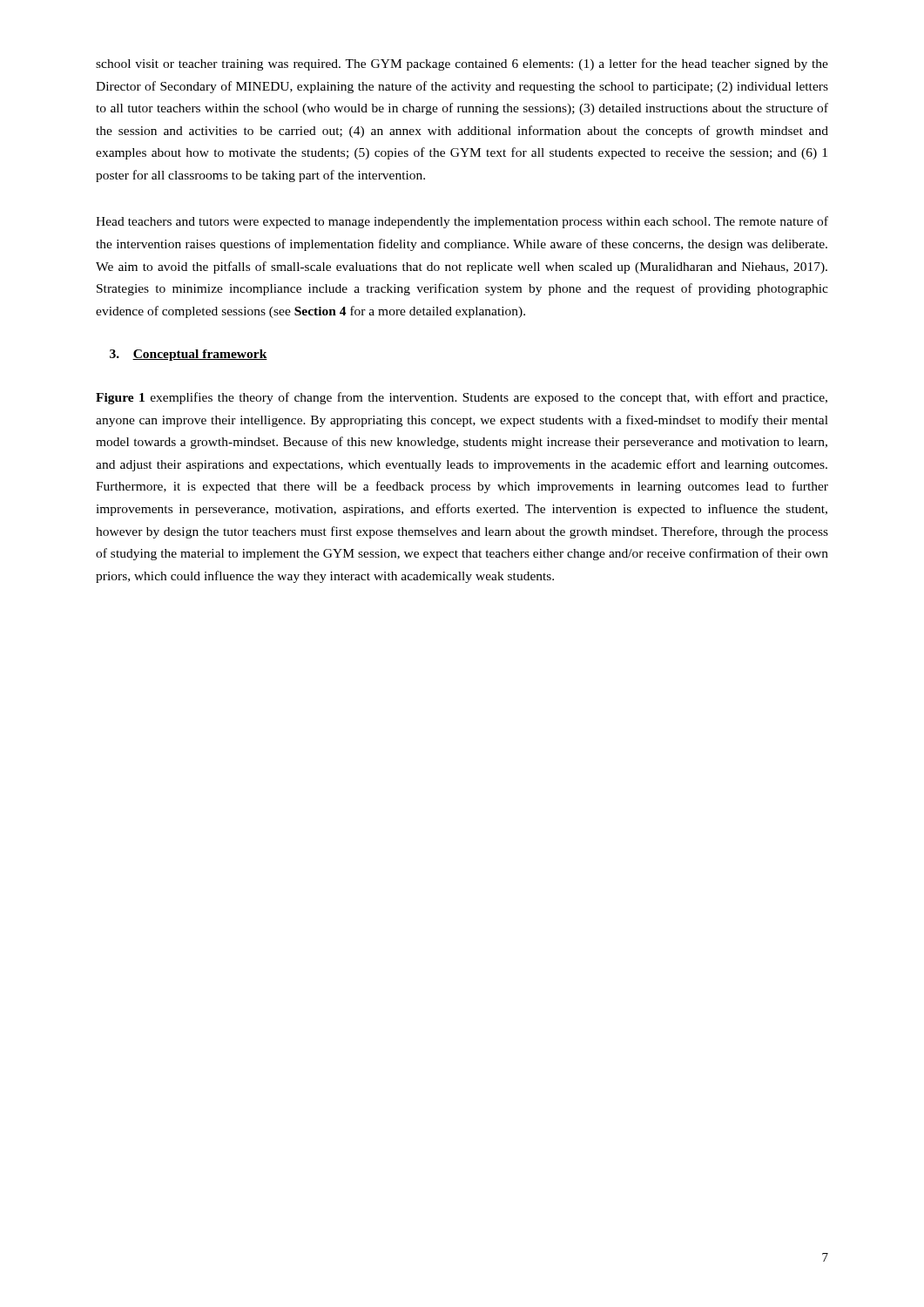924x1307 pixels.
Task: Click on the block starting "school visit or teacher training was required. The"
Action: (462, 119)
